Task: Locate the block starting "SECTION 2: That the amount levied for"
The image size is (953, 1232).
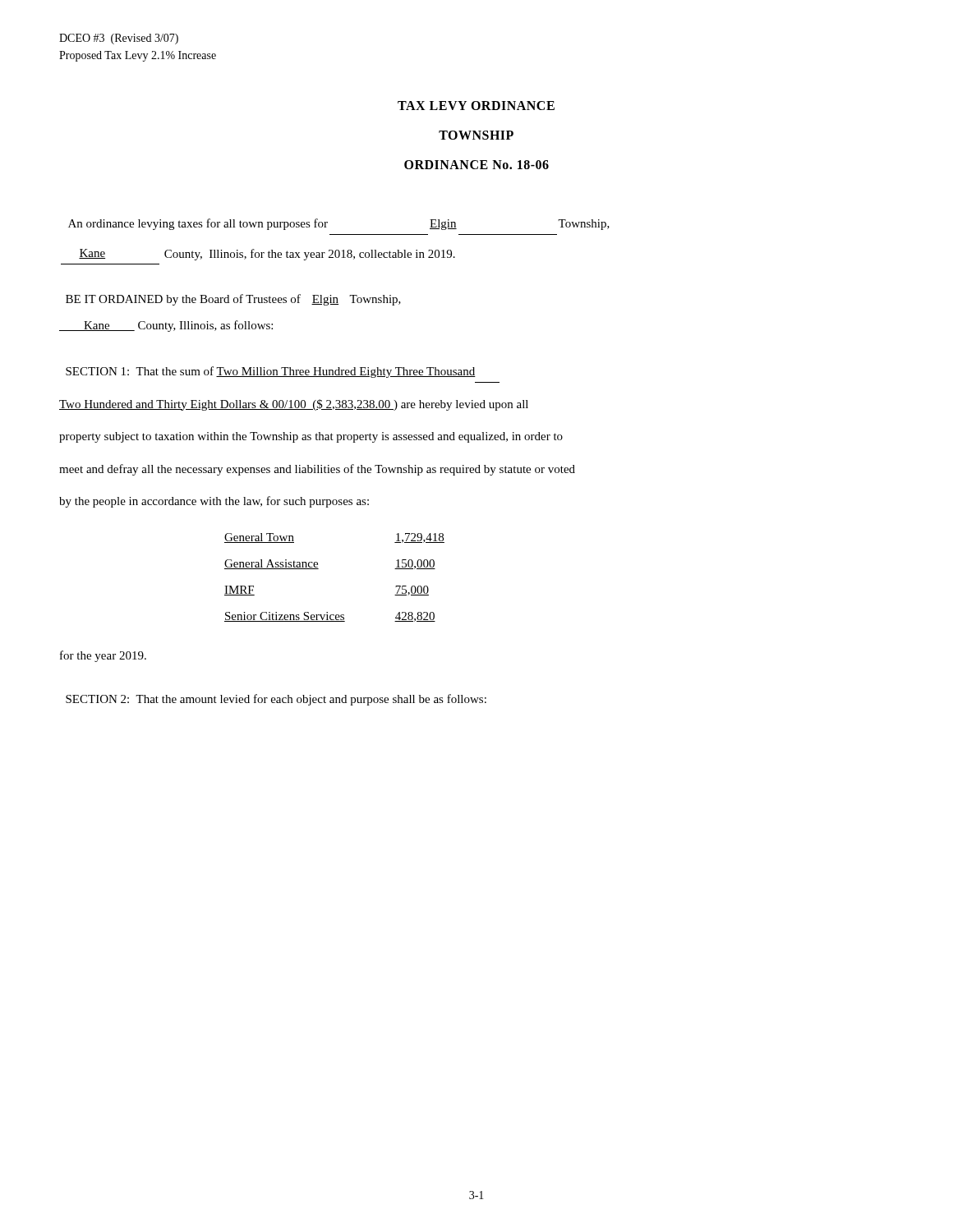Action: click(273, 699)
